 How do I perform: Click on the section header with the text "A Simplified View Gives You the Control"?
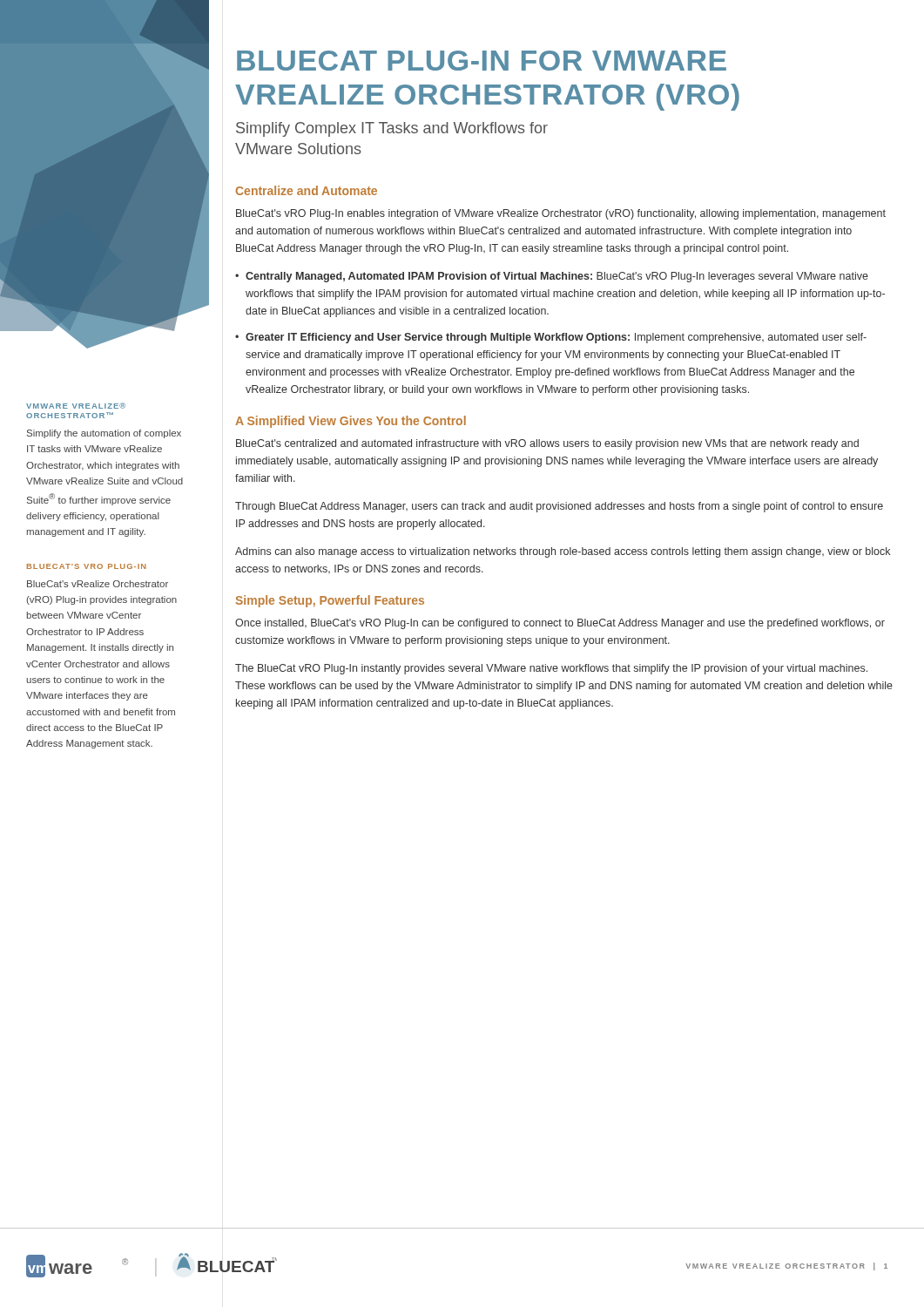point(351,421)
